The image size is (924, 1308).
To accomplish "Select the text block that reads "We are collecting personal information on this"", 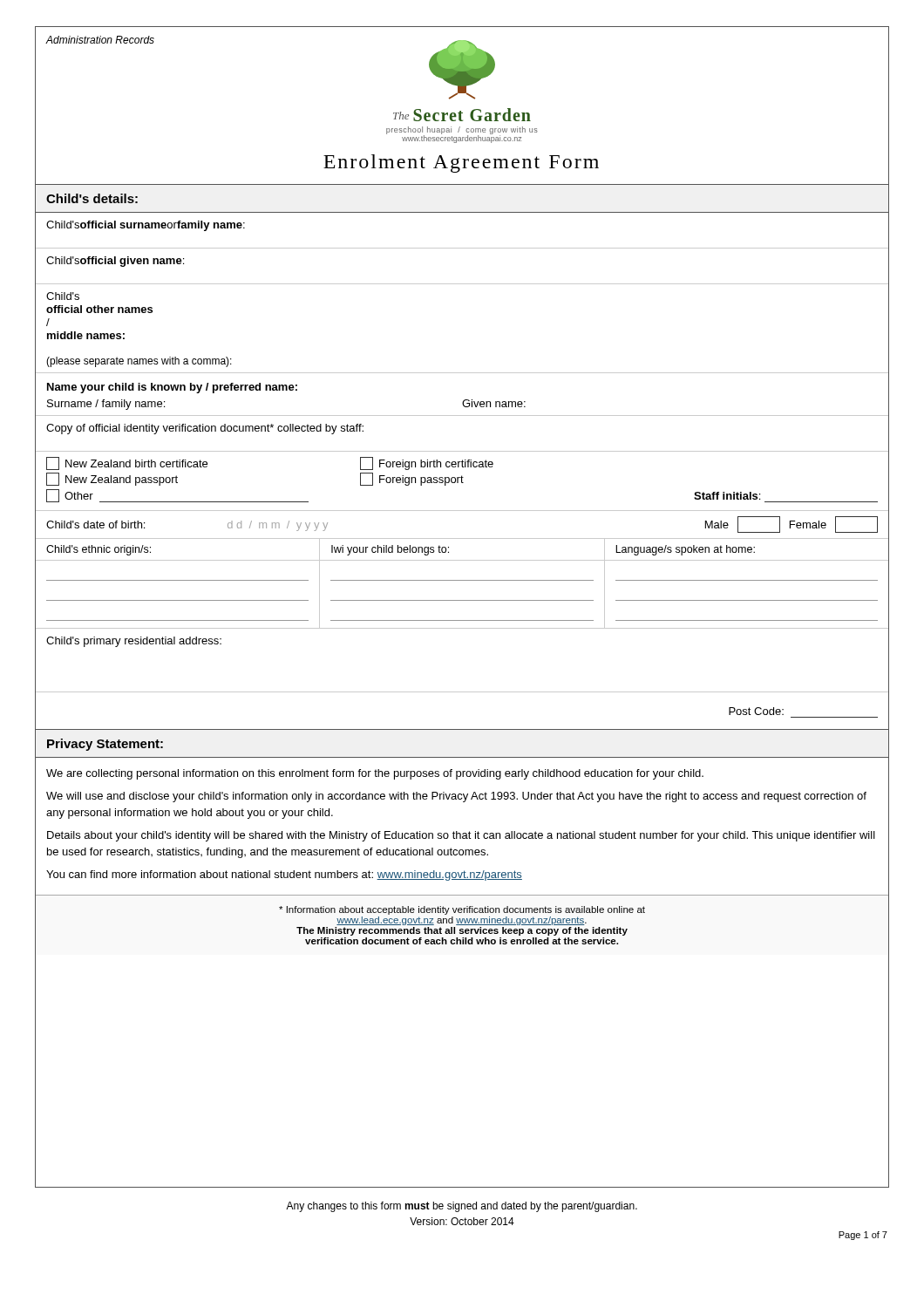I will (375, 773).
